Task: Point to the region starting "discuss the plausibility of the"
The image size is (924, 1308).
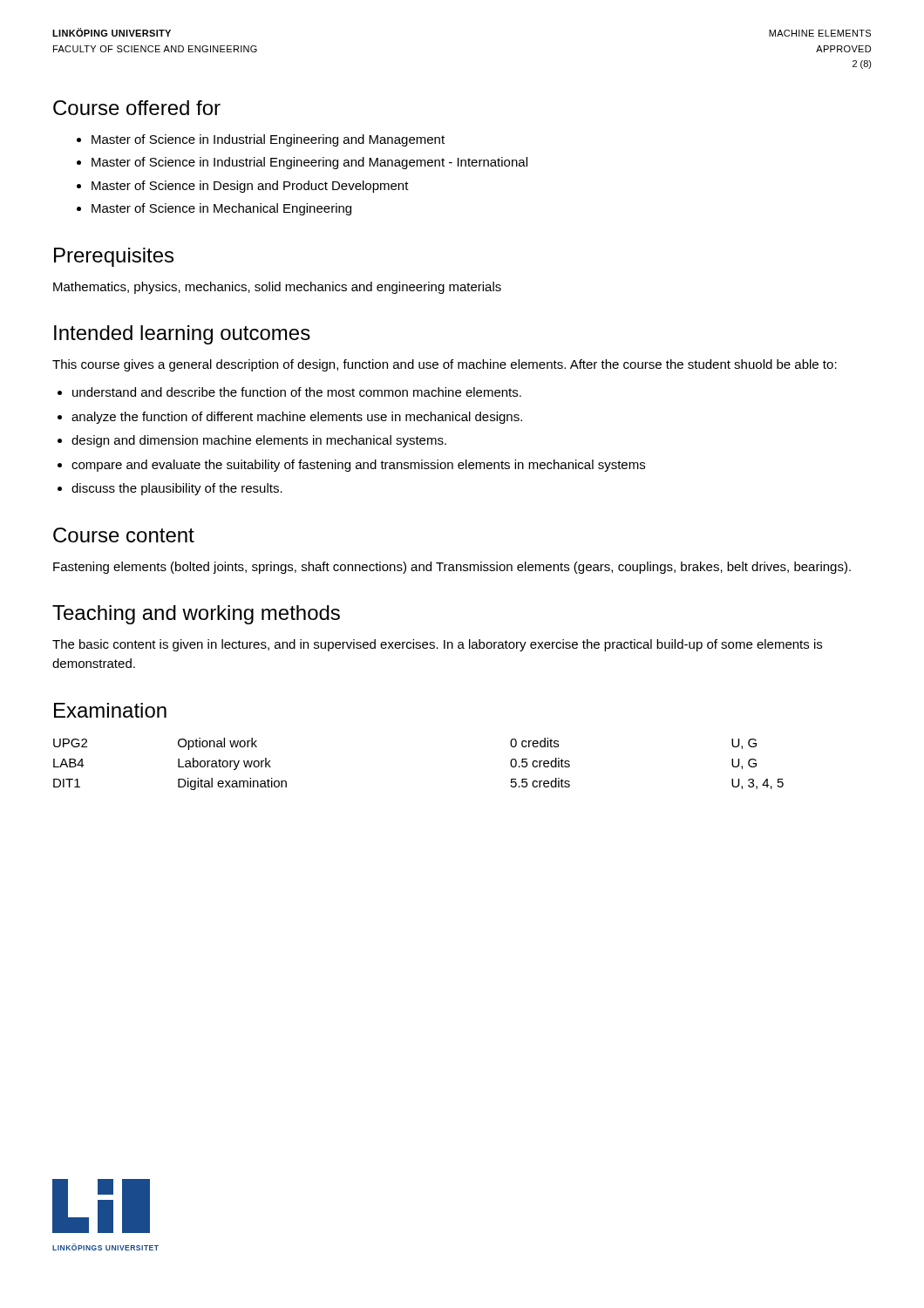Action: pyautogui.click(x=177, y=488)
